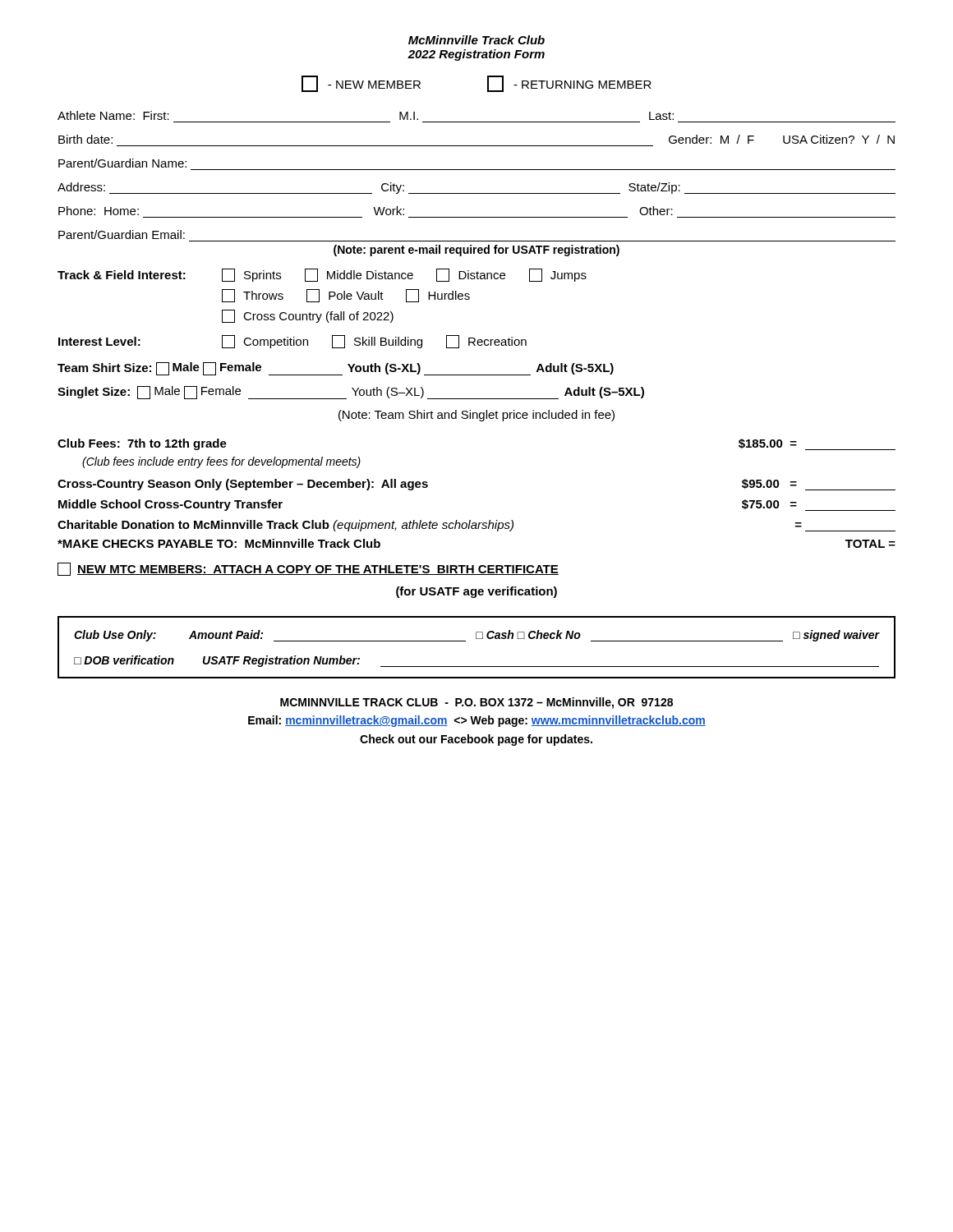Click the passage that begins "NEW MTC MEMBERS: ATTACH"

(308, 569)
